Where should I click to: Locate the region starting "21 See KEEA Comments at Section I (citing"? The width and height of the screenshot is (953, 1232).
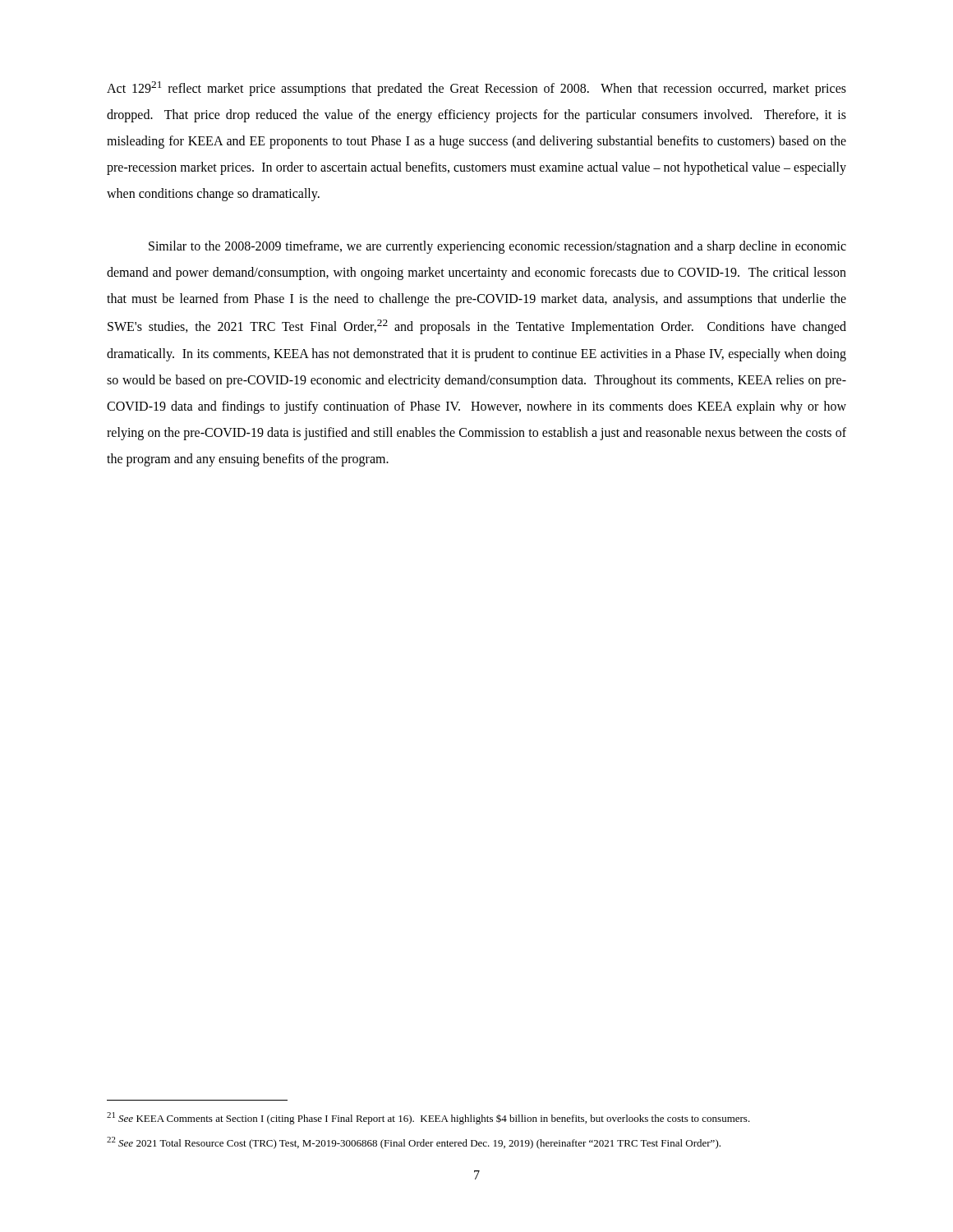click(x=429, y=1117)
